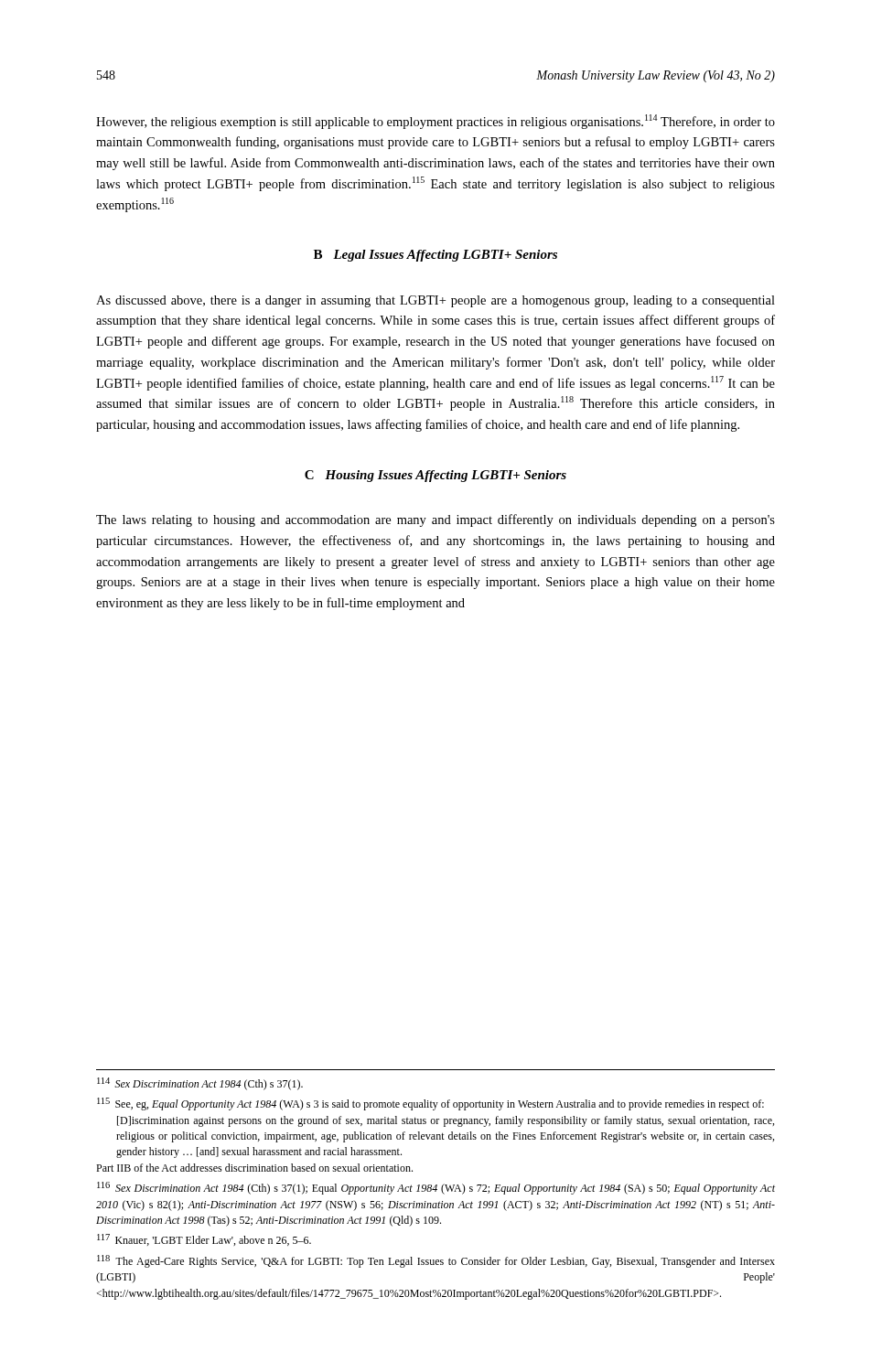
Task: Where is the passage that starts "116 Sex Discrimination"?
Action: pyautogui.click(x=436, y=1204)
